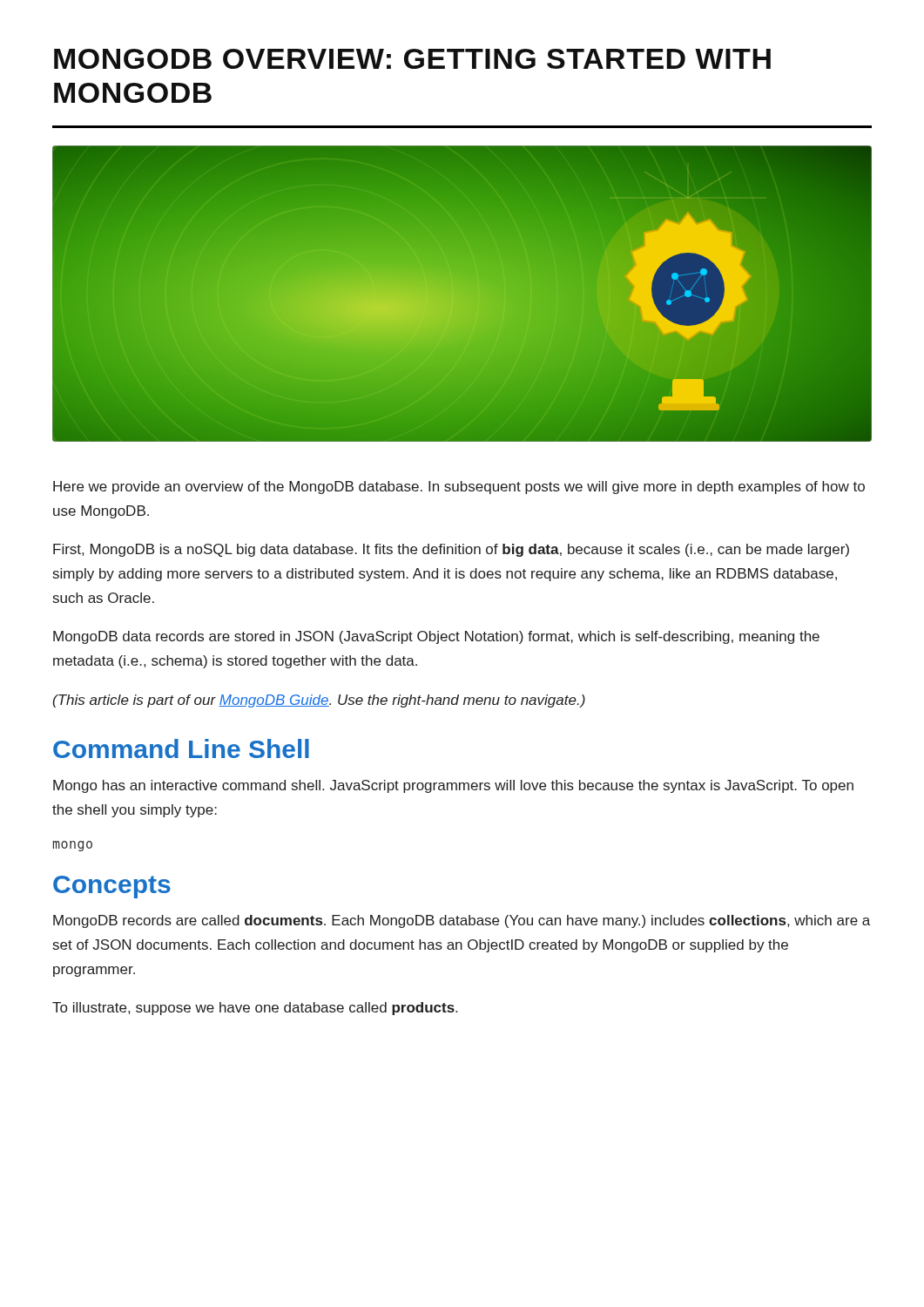This screenshot has width=924, height=1307.
Task: Find the passage starting "First, MongoDB is a noSQL"
Action: (451, 574)
